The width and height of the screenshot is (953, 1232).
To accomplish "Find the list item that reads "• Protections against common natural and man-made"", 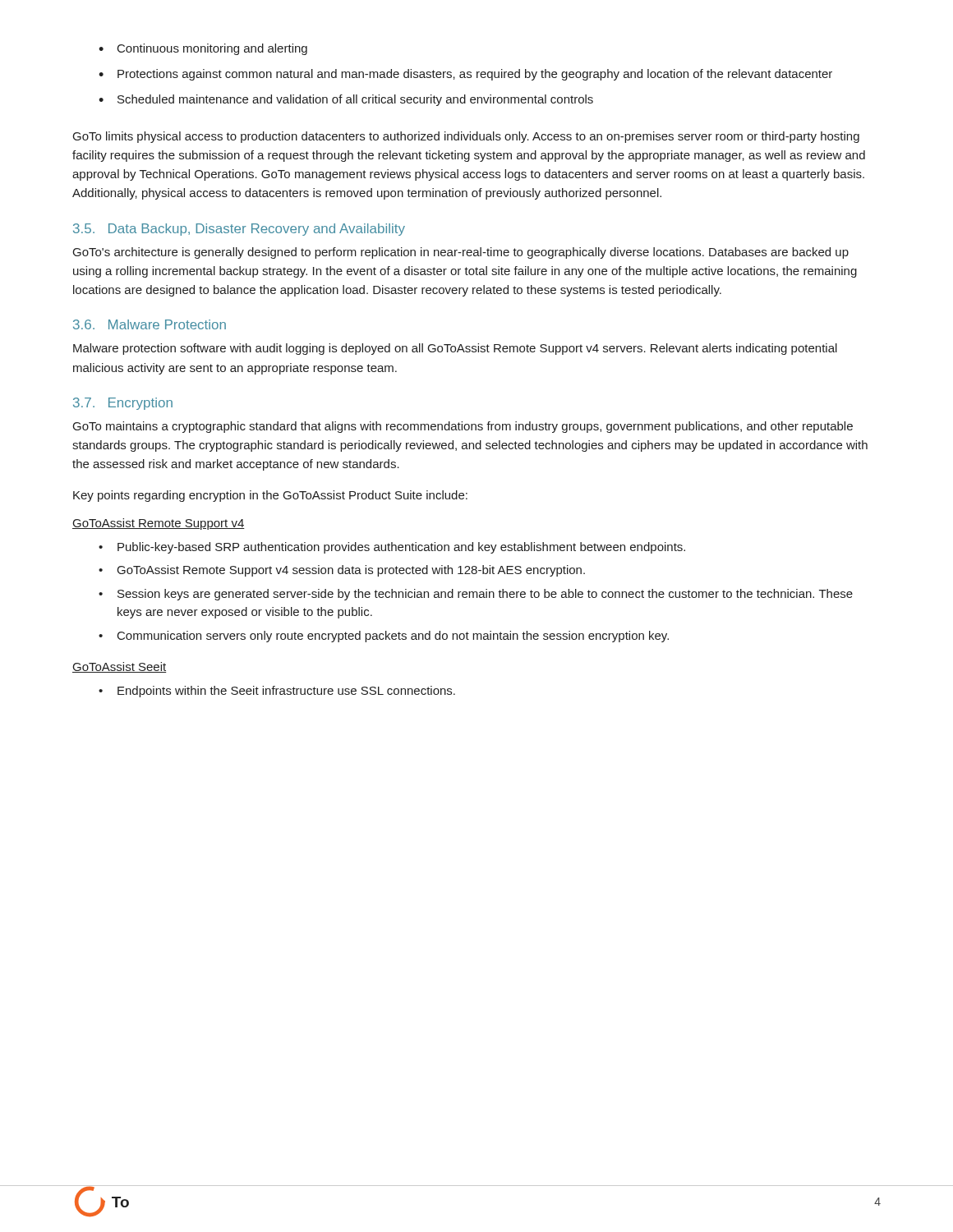I will 490,75.
